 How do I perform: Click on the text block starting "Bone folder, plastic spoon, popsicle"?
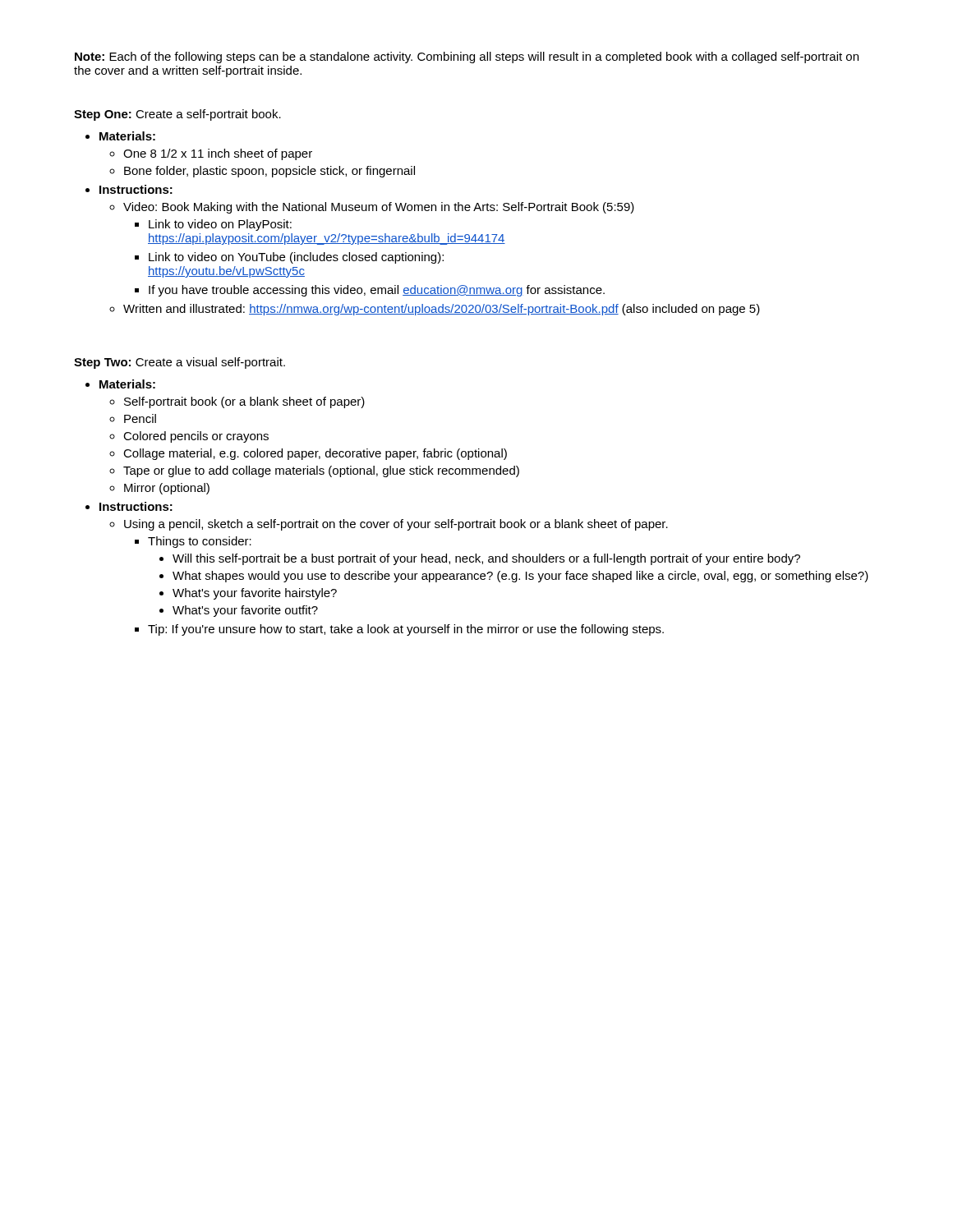pyautogui.click(x=269, y=170)
